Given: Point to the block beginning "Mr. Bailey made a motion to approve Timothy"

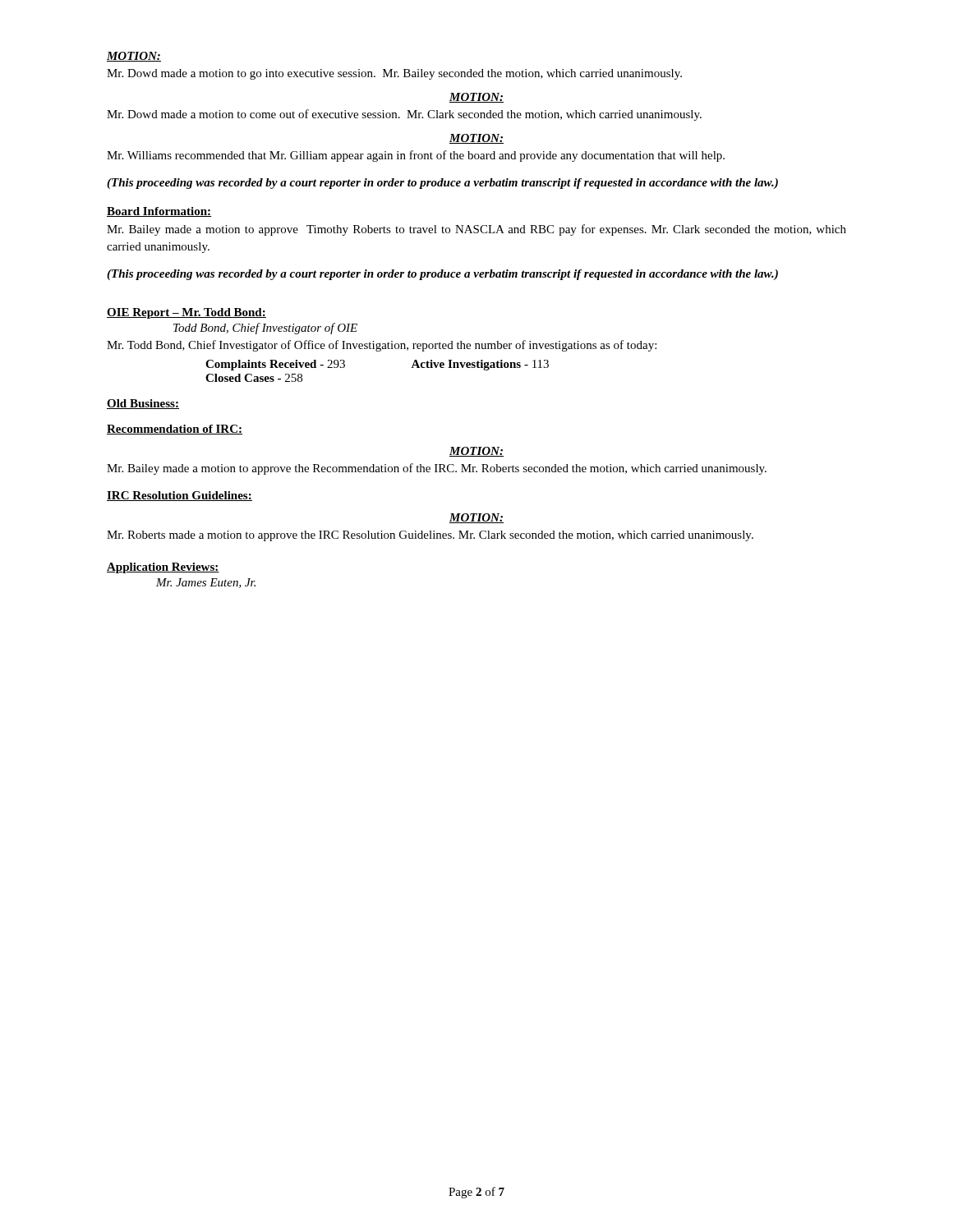Looking at the screenshot, I should (x=476, y=238).
